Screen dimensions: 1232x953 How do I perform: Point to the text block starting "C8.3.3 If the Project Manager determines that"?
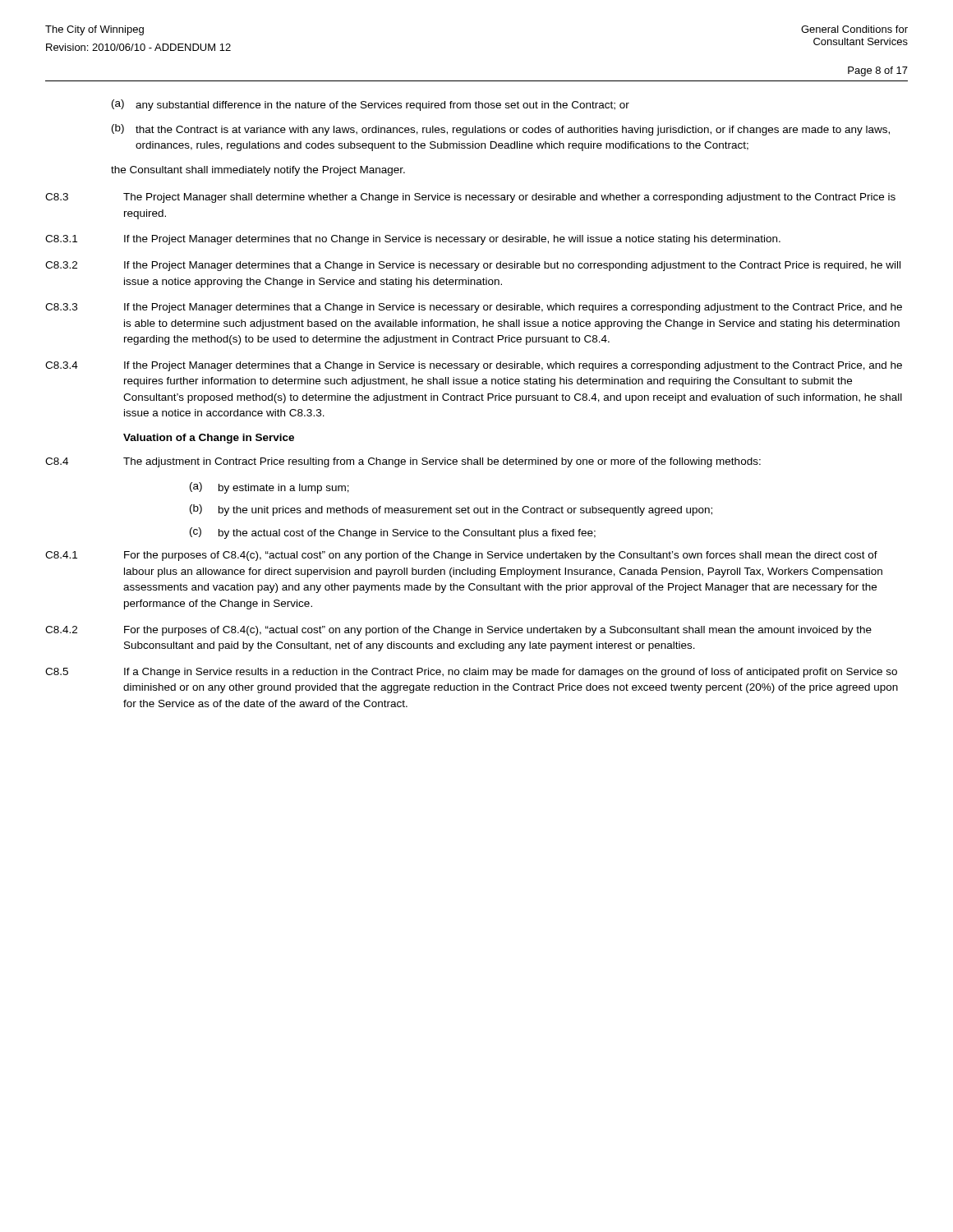pyautogui.click(x=476, y=323)
